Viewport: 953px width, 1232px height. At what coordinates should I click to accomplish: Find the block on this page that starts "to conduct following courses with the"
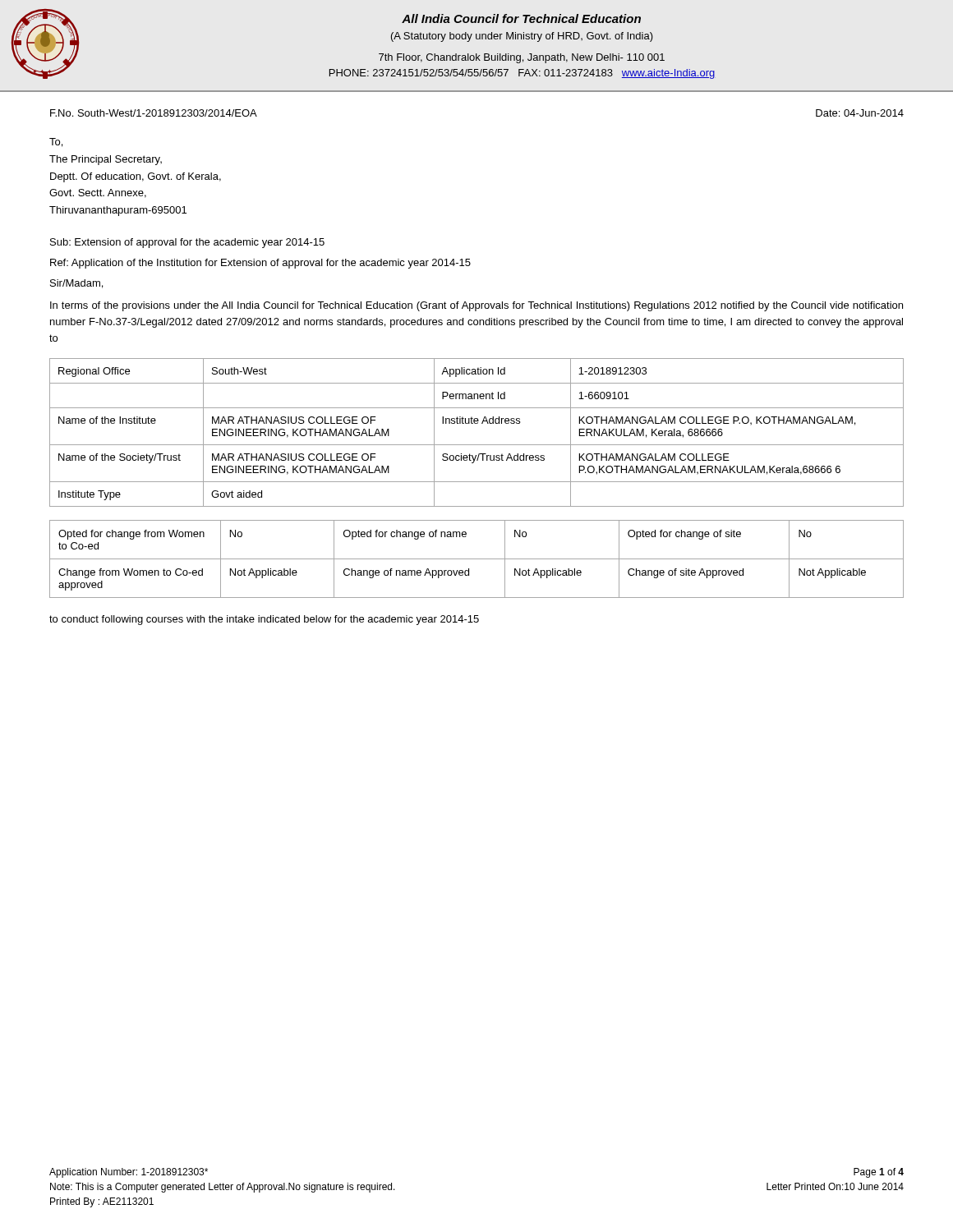pos(264,619)
